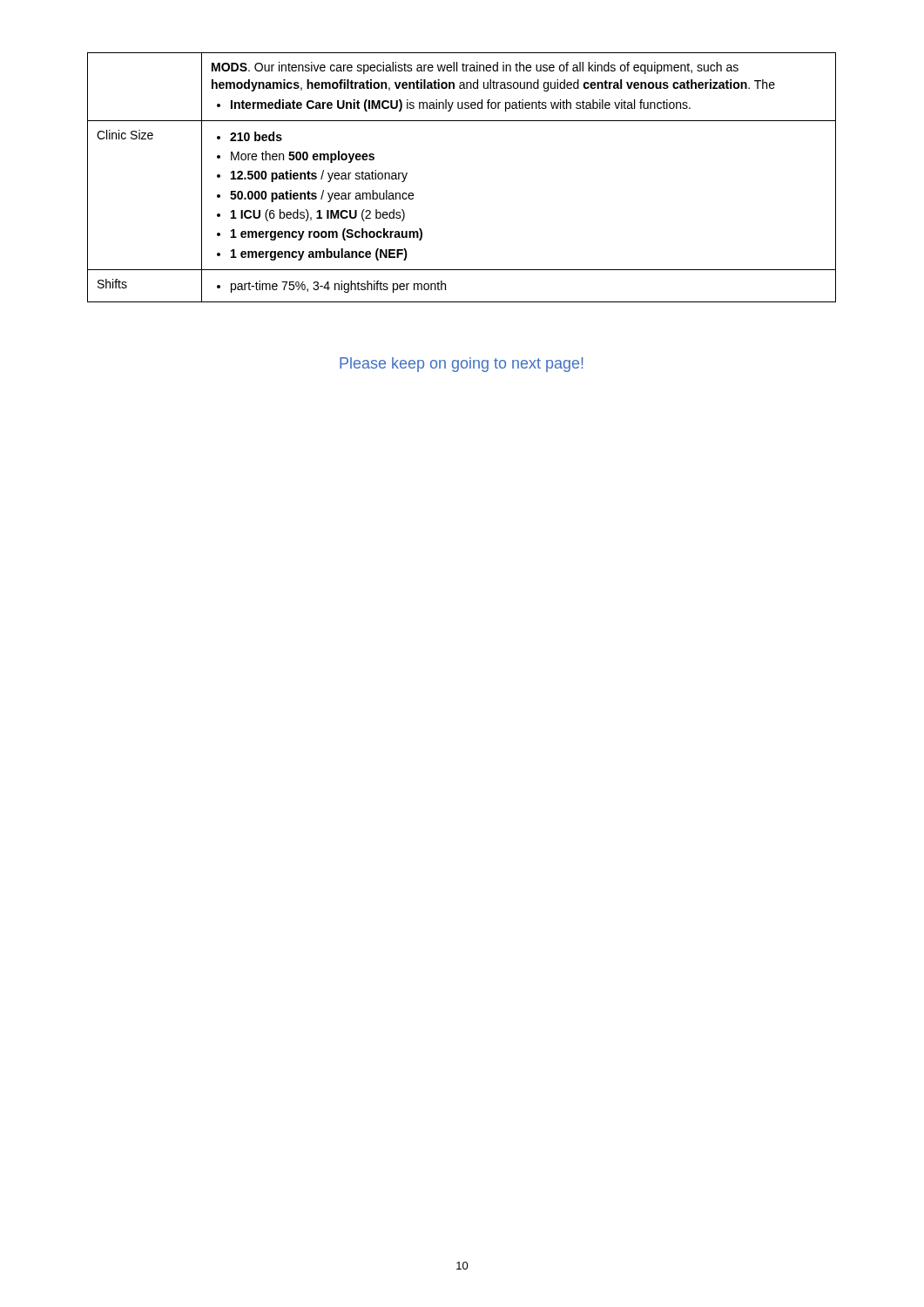Screen dimensions: 1307x924
Task: Click on the table containing "MODS . Our intensive"
Action: pyautogui.click(x=462, y=177)
